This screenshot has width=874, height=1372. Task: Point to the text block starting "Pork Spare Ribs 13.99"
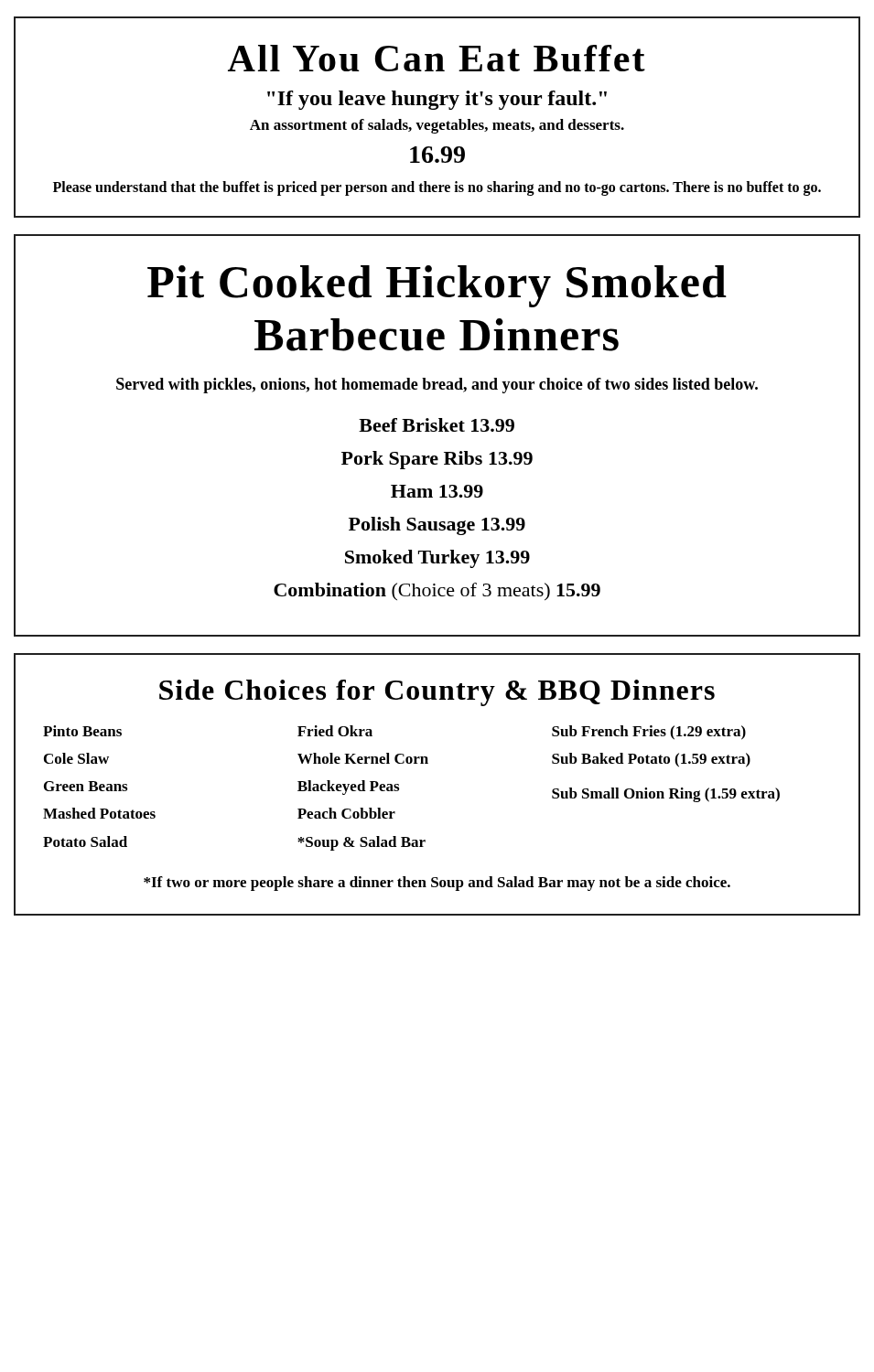pos(437,458)
